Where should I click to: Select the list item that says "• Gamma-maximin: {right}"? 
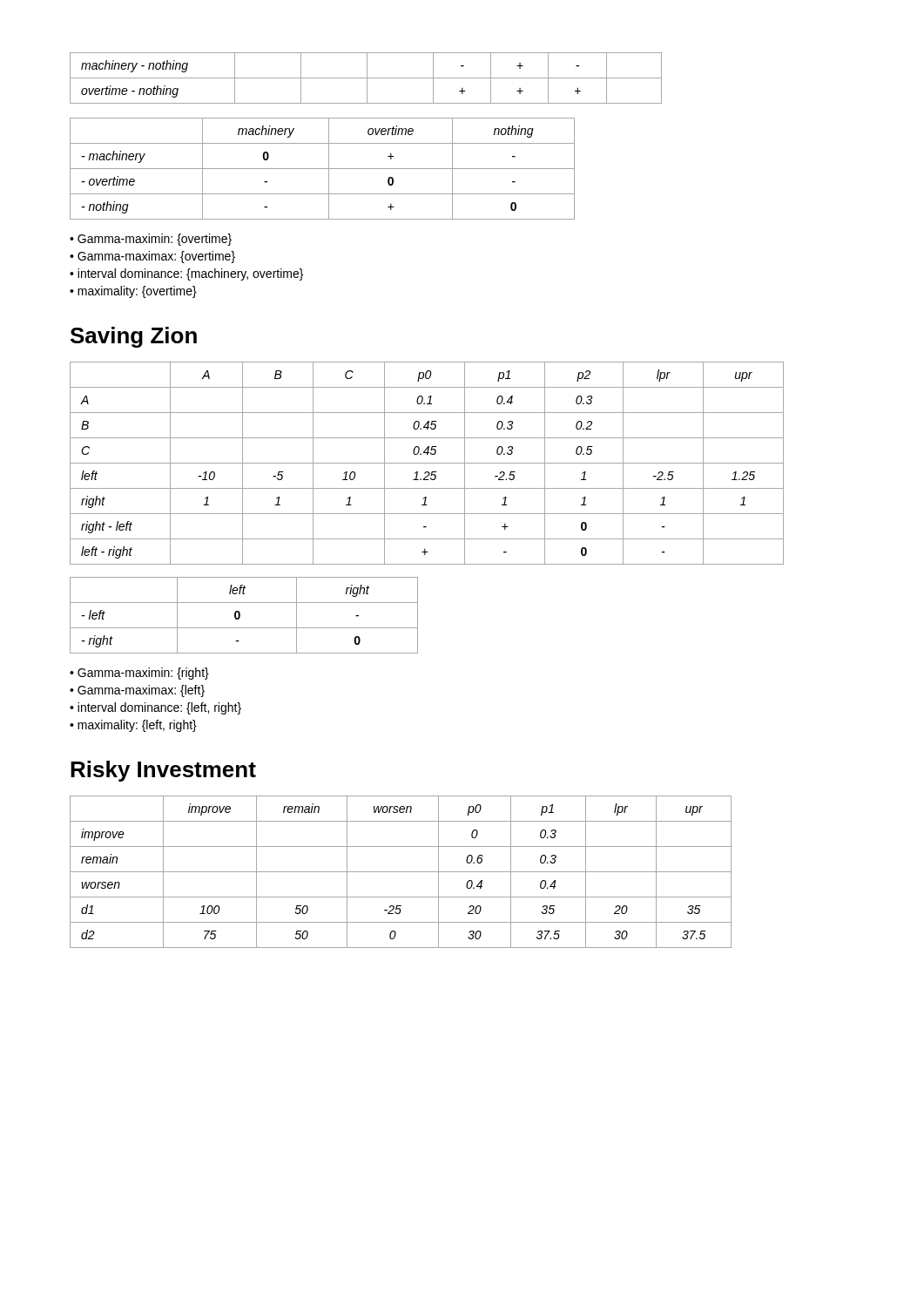tap(139, 673)
